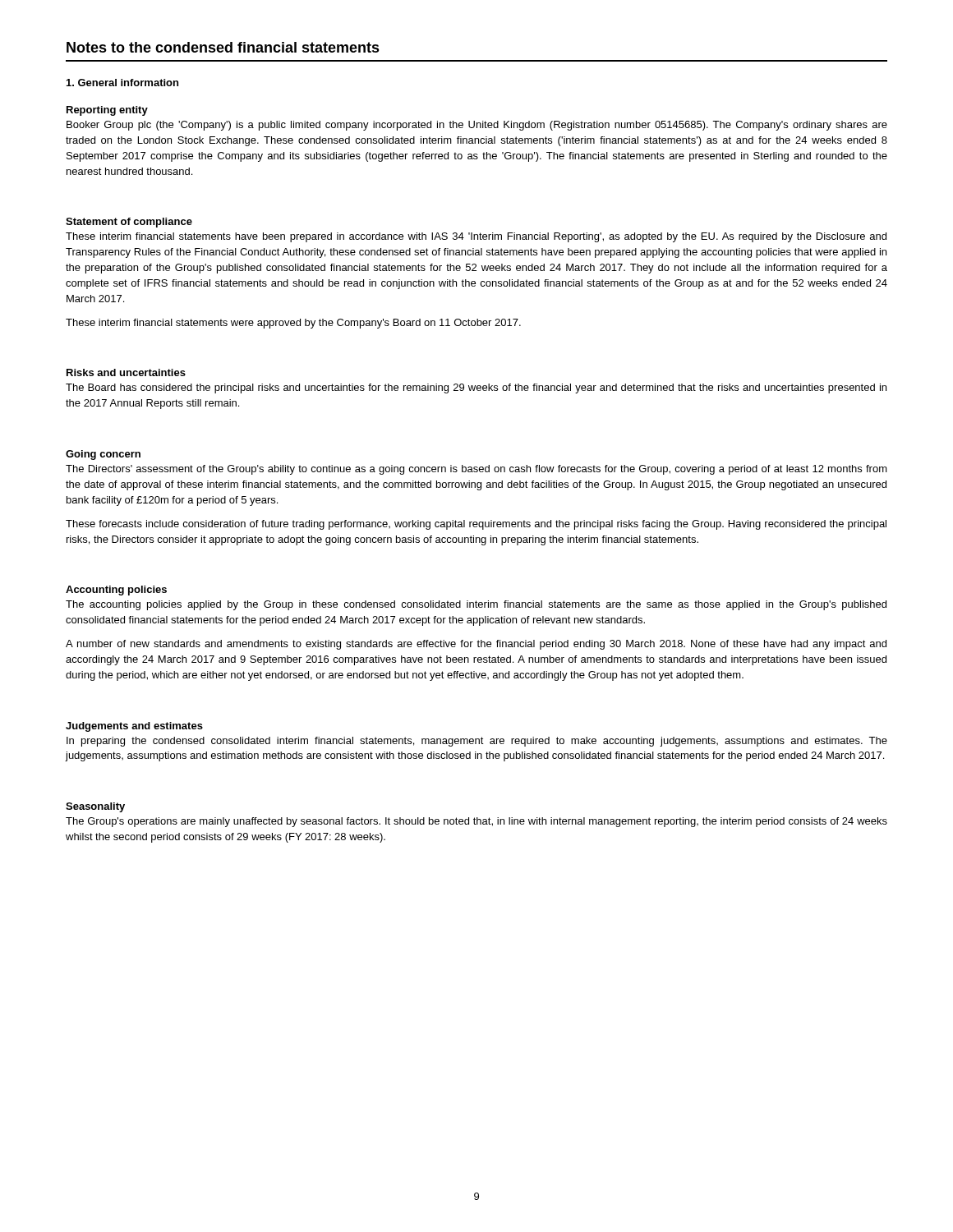Screen dimensions: 1232x953
Task: Locate the text starting "The Group's operations are mainly unaffected by seasonal"
Action: click(x=476, y=829)
